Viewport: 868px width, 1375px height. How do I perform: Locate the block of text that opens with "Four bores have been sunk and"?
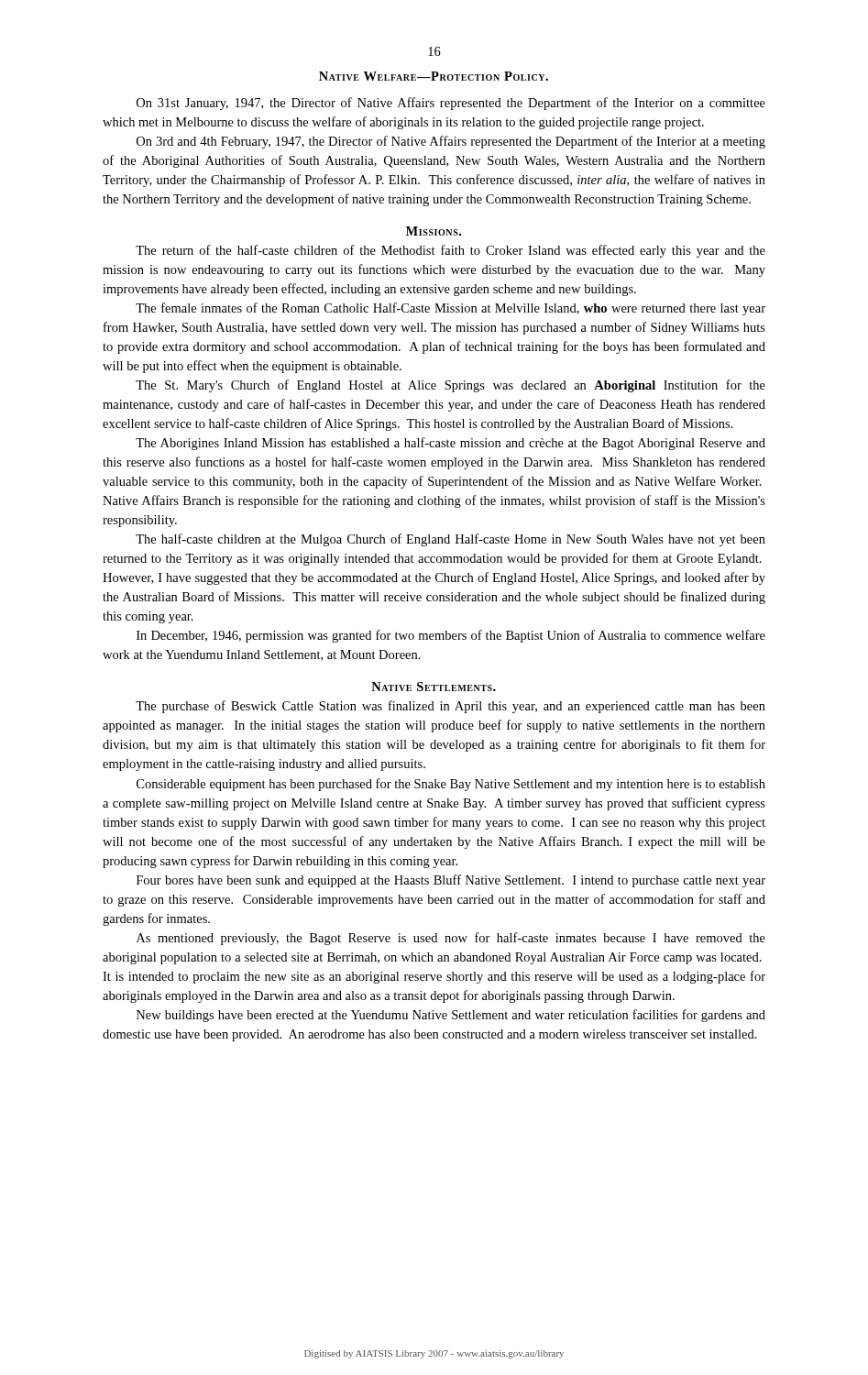pyautogui.click(x=434, y=899)
